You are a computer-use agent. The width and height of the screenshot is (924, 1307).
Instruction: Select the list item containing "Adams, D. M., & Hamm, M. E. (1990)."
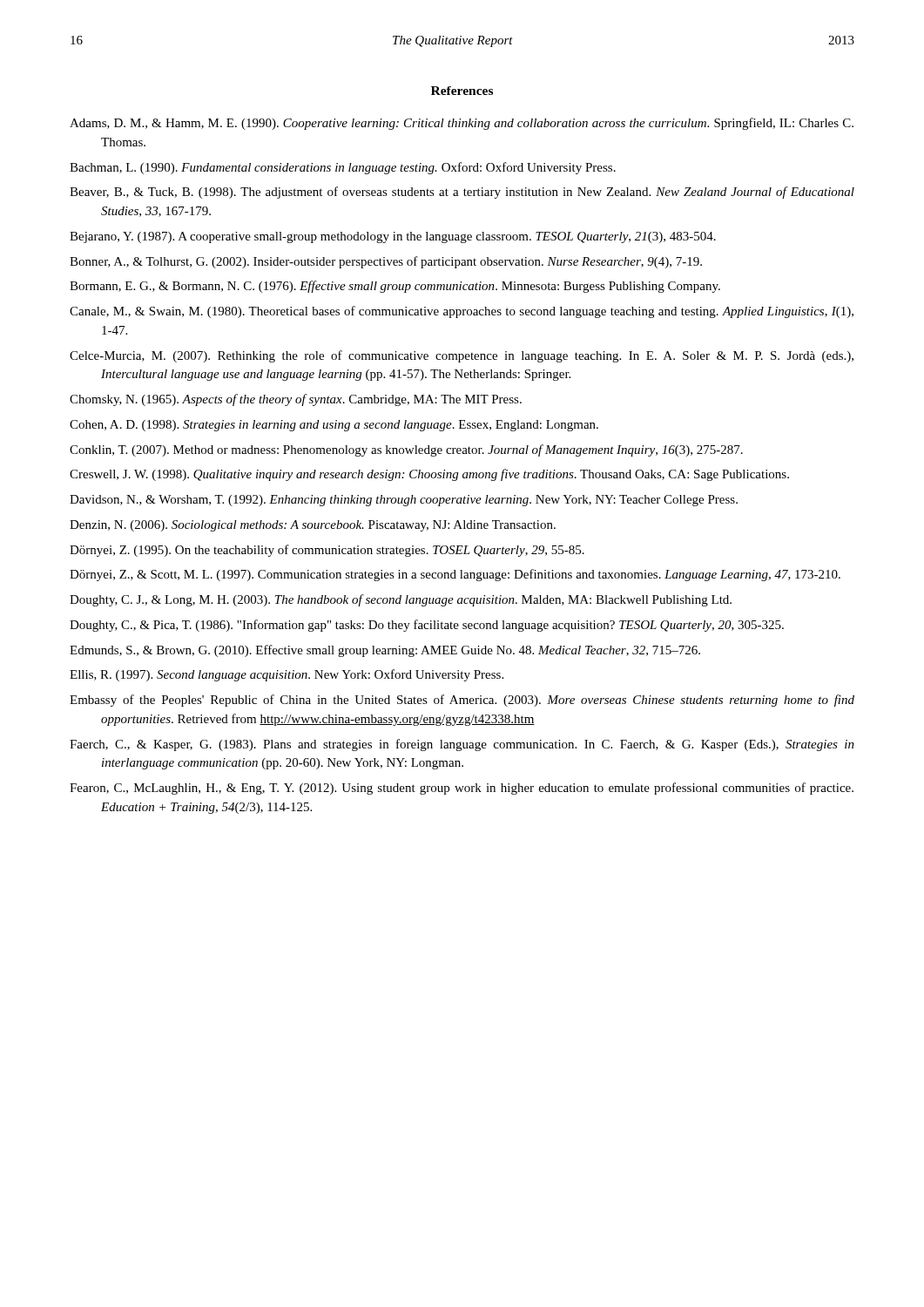pos(462,132)
